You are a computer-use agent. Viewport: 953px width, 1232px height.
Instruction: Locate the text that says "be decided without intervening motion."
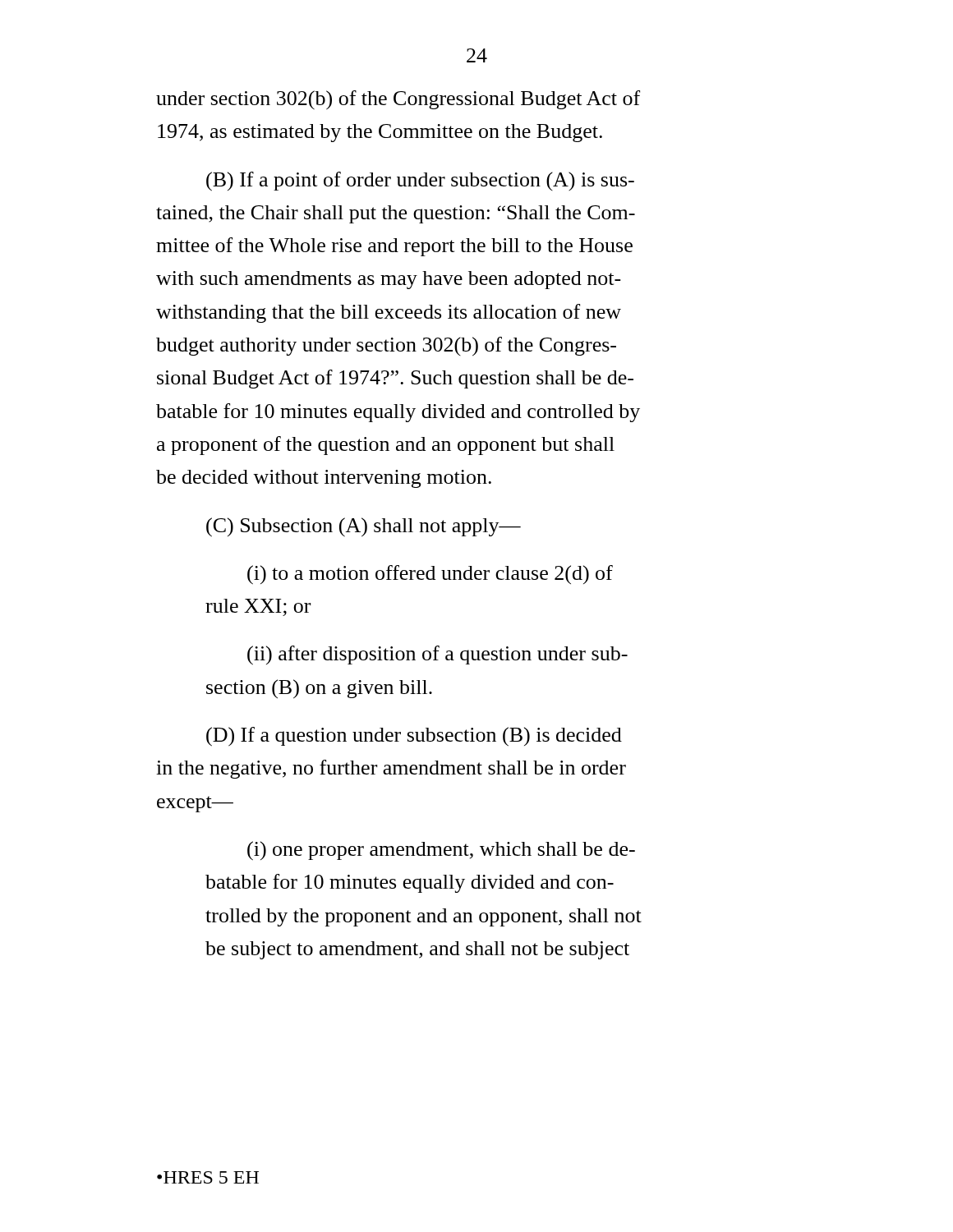(324, 477)
